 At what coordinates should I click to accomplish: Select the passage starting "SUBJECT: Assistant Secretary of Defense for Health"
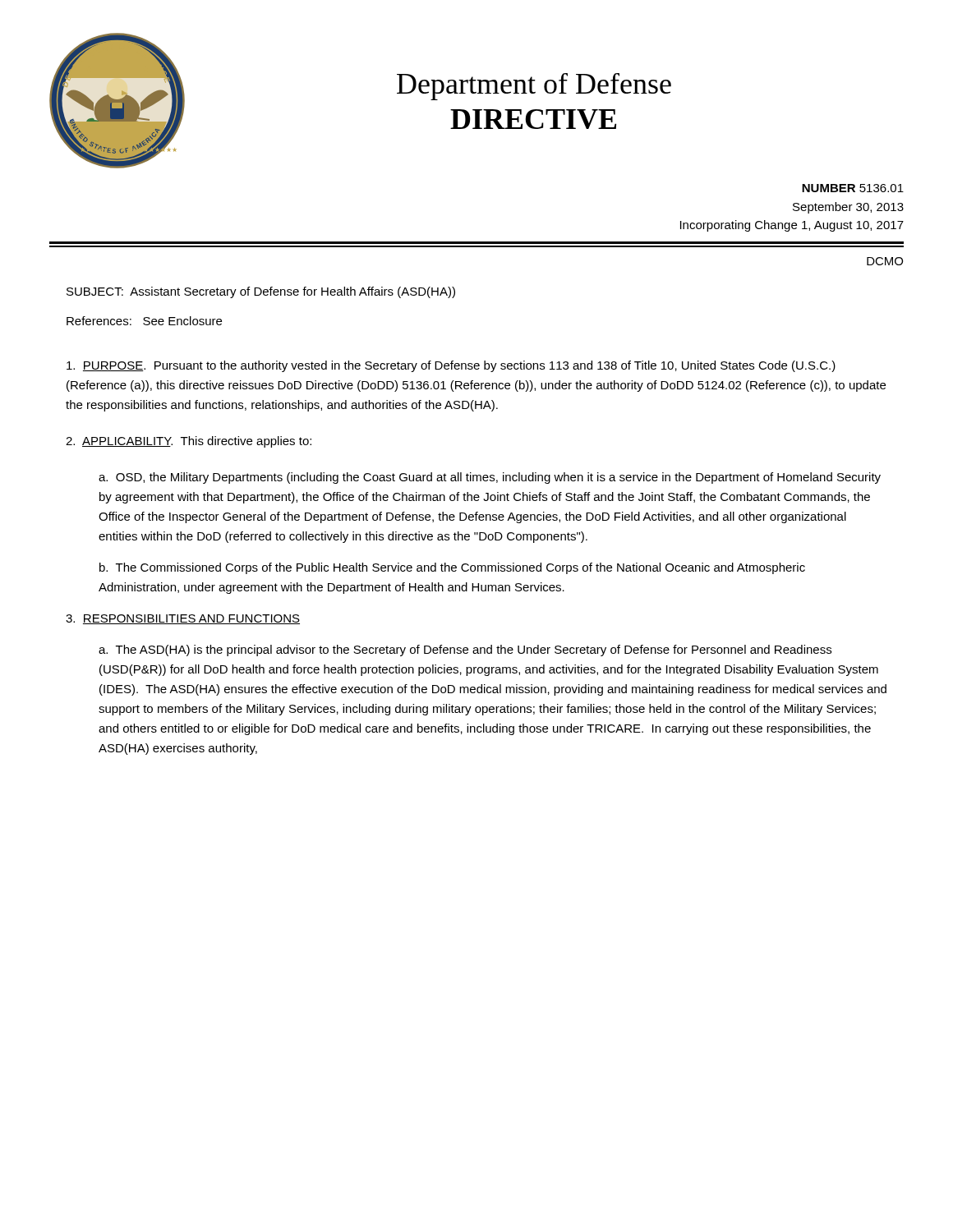pos(261,291)
